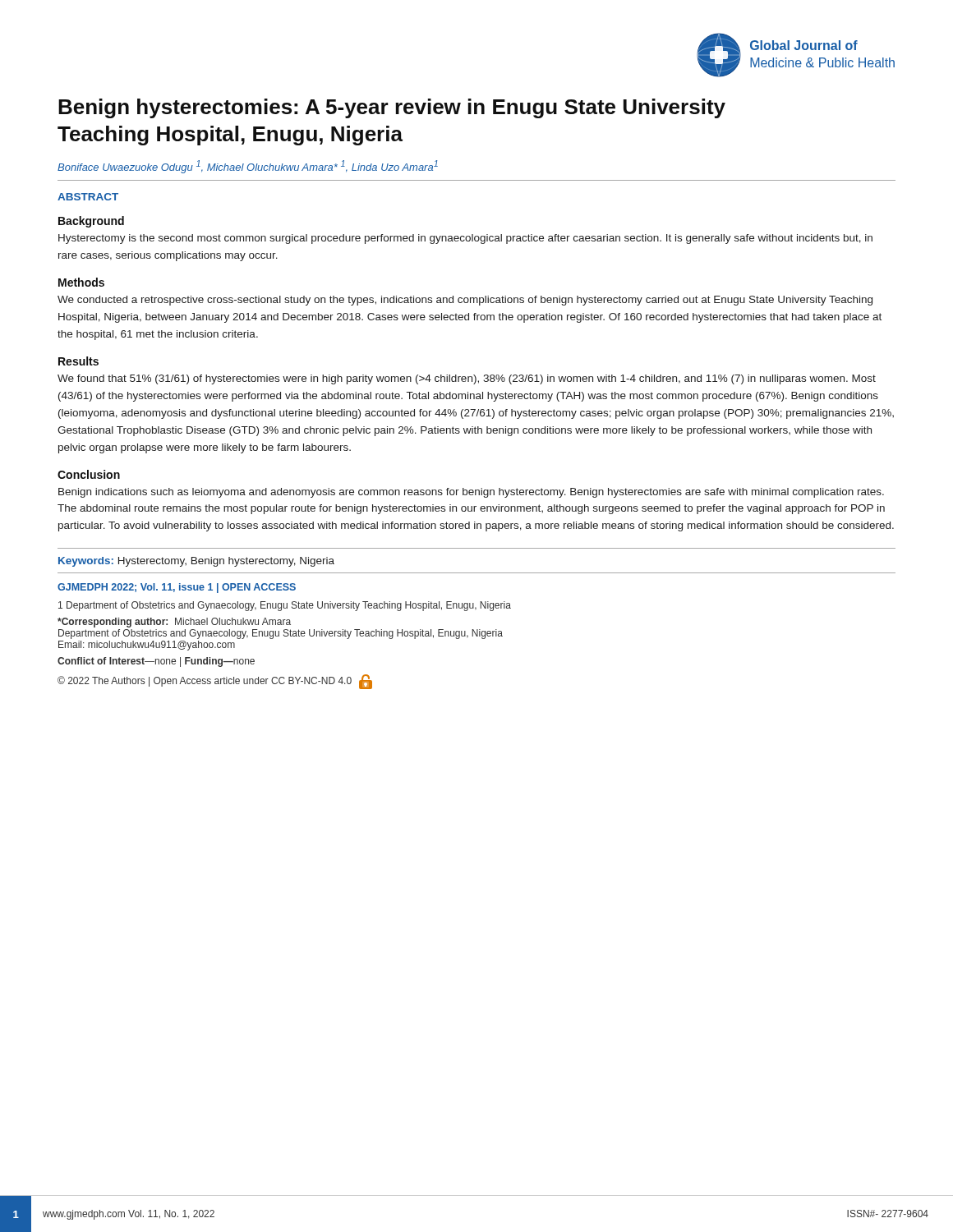The width and height of the screenshot is (953, 1232).
Task: Locate the footnote with the text "Conflict of Interest—none |"
Action: (156, 661)
